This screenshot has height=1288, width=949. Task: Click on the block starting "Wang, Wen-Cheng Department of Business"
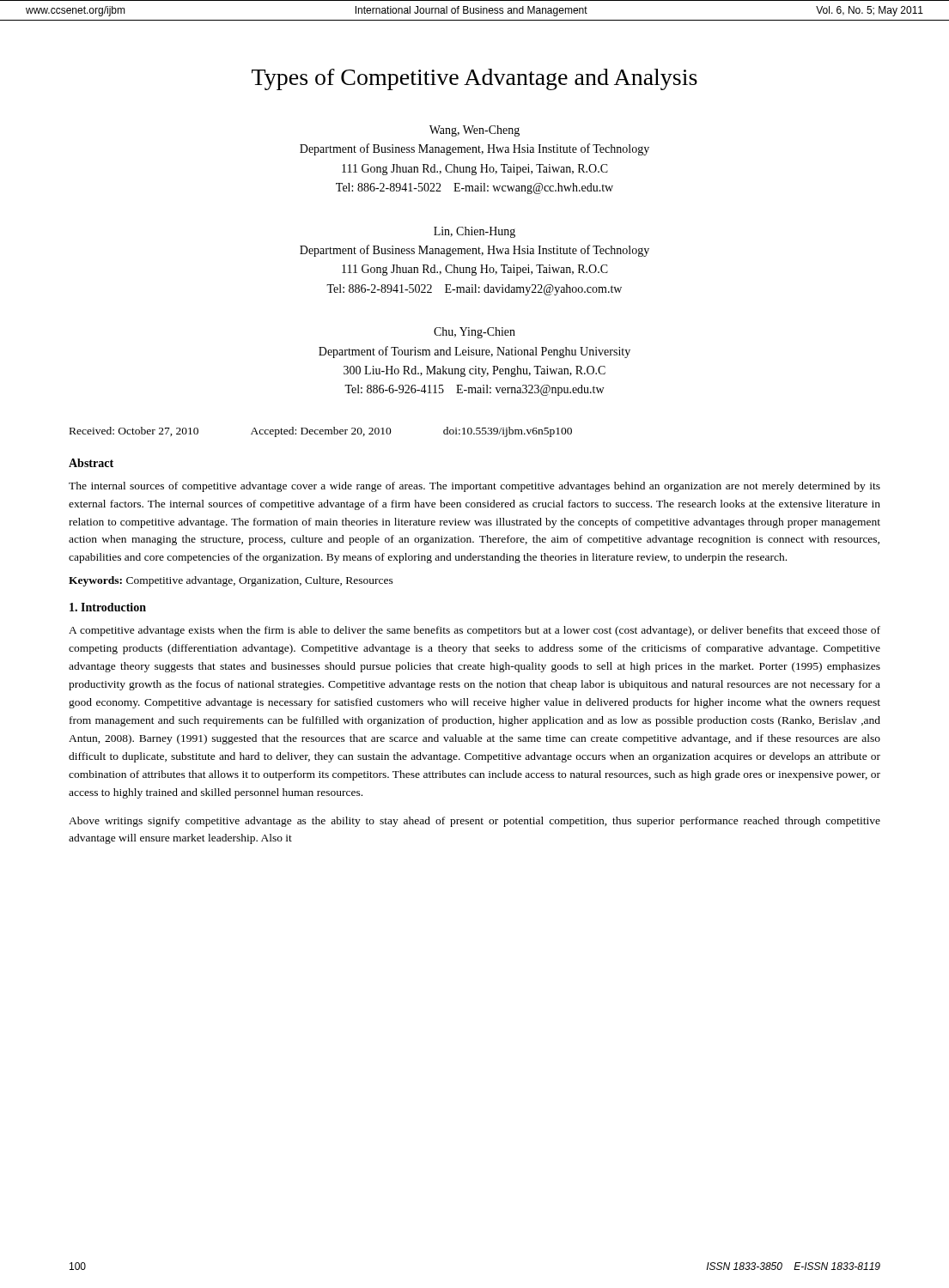coord(474,160)
